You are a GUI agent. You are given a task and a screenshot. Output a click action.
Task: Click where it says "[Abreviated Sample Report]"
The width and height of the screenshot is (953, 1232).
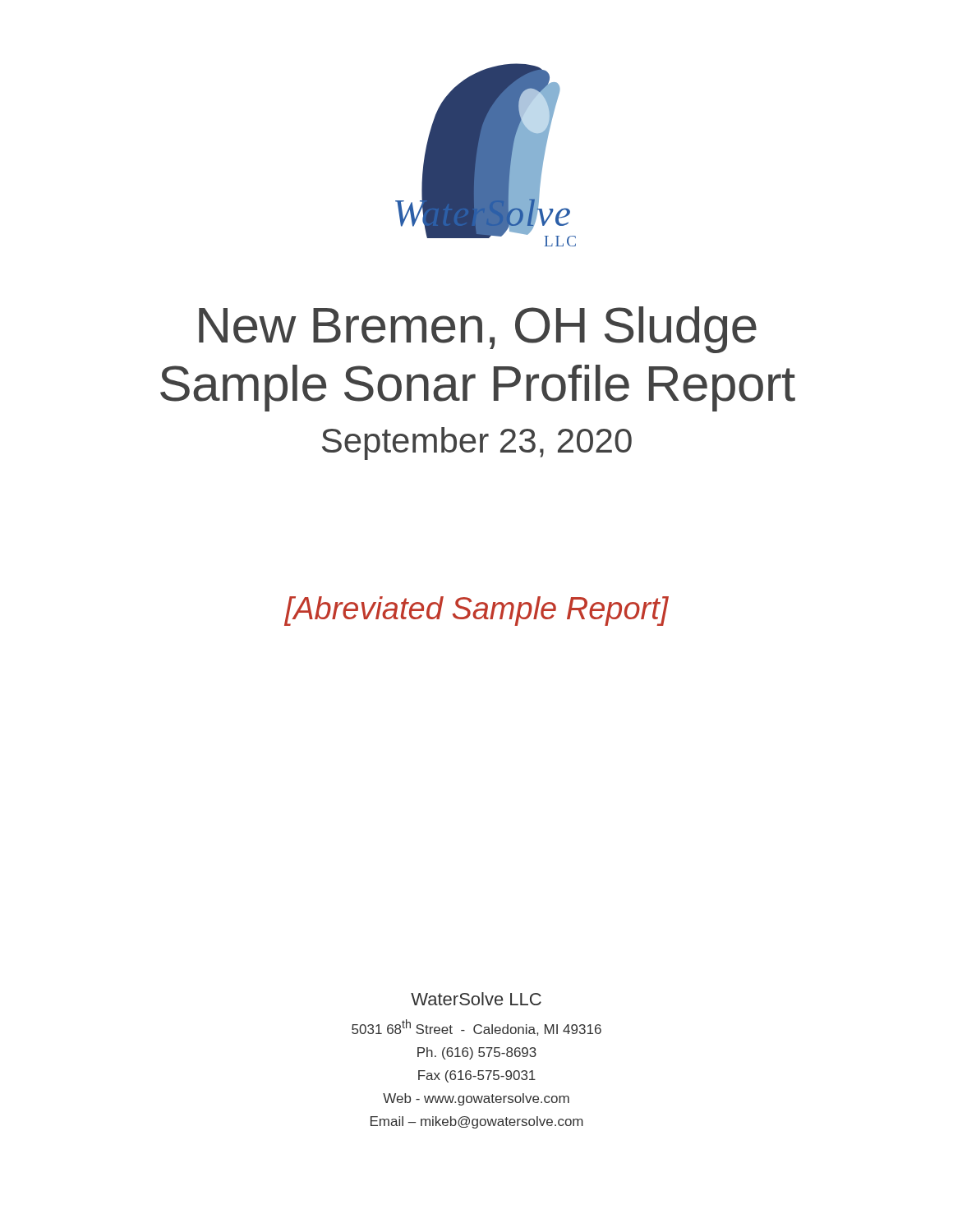click(x=476, y=609)
